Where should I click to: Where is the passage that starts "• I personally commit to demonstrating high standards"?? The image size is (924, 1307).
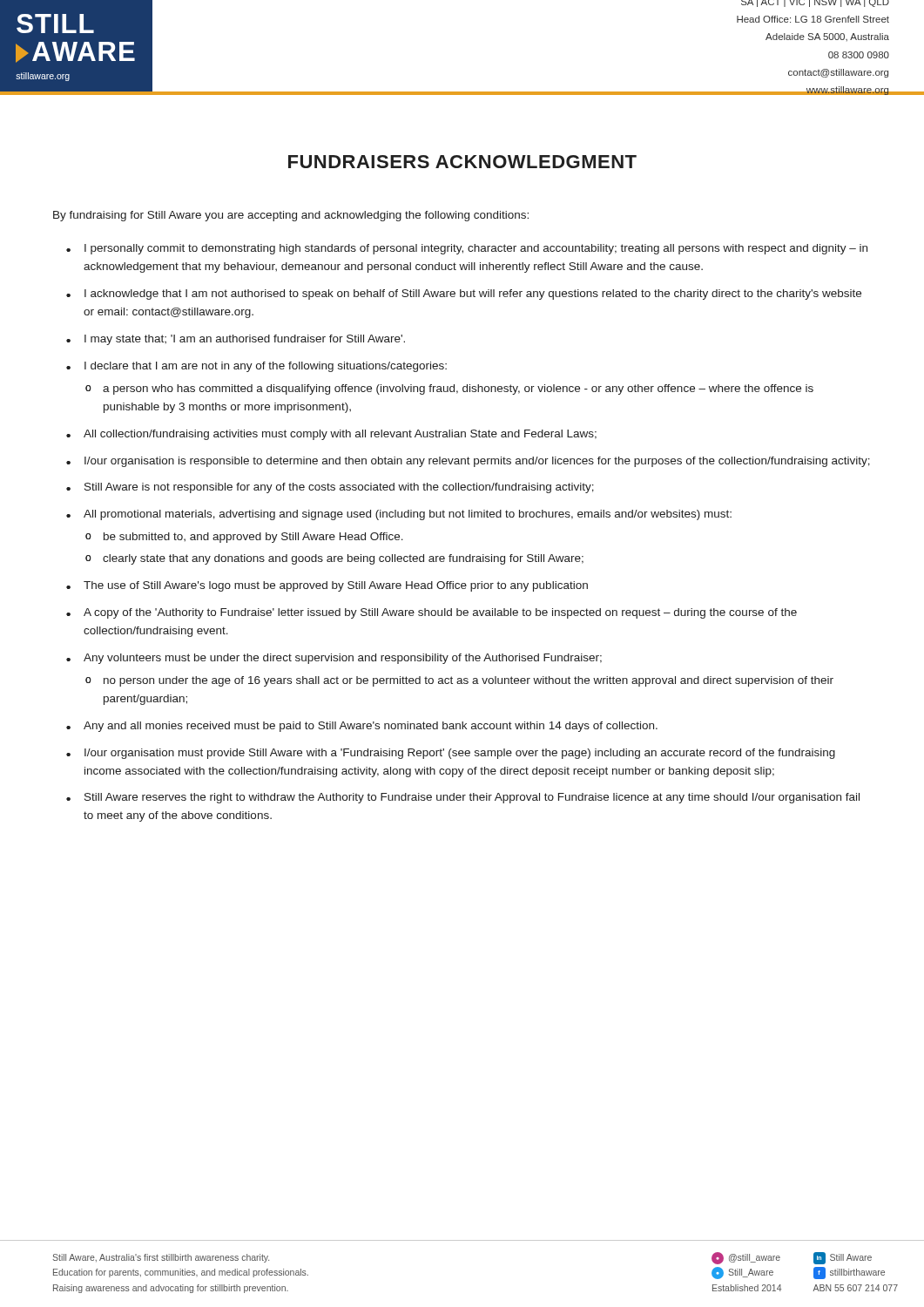tap(467, 256)
